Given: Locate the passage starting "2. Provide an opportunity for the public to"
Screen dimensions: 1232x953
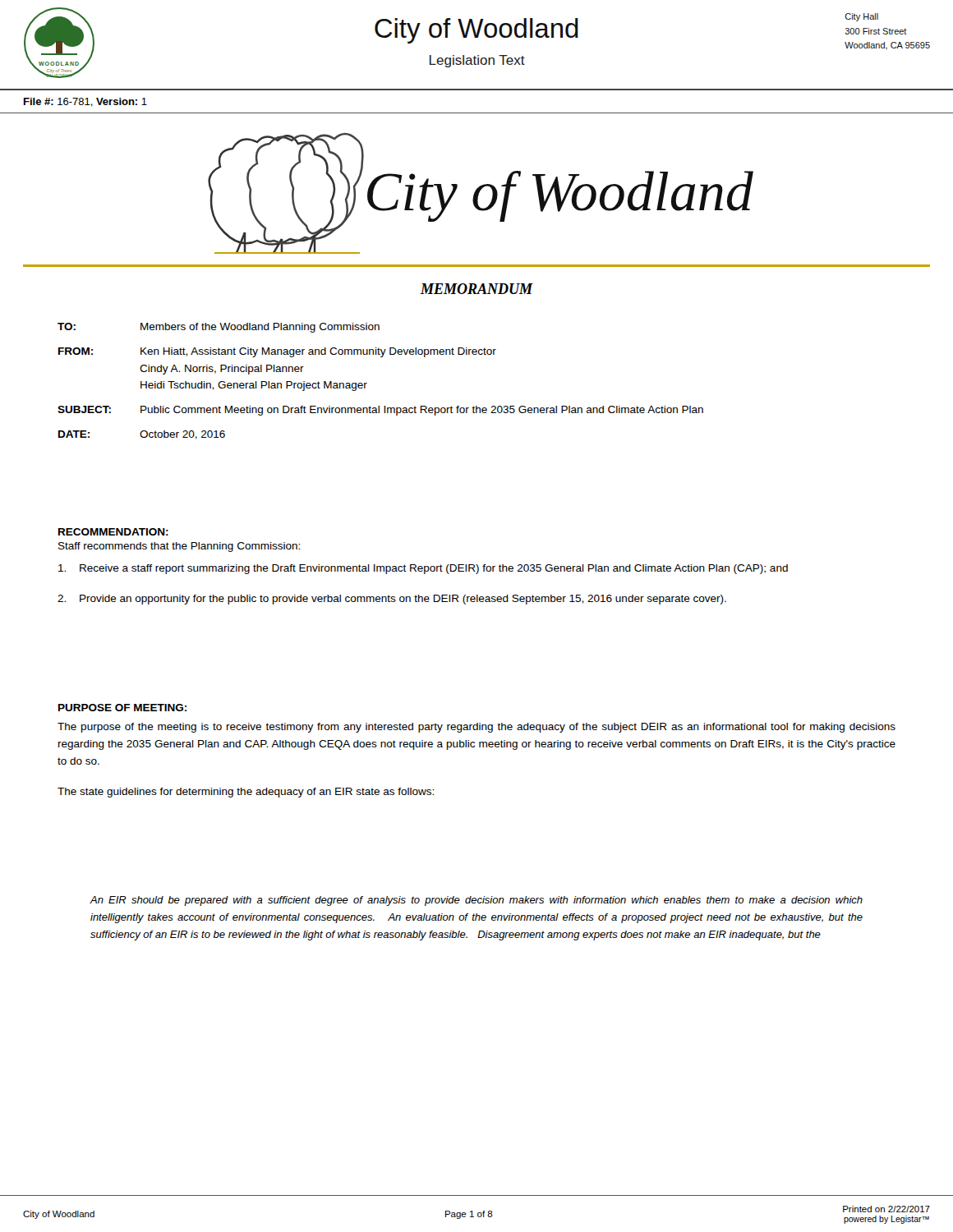Looking at the screenshot, I should [392, 599].
